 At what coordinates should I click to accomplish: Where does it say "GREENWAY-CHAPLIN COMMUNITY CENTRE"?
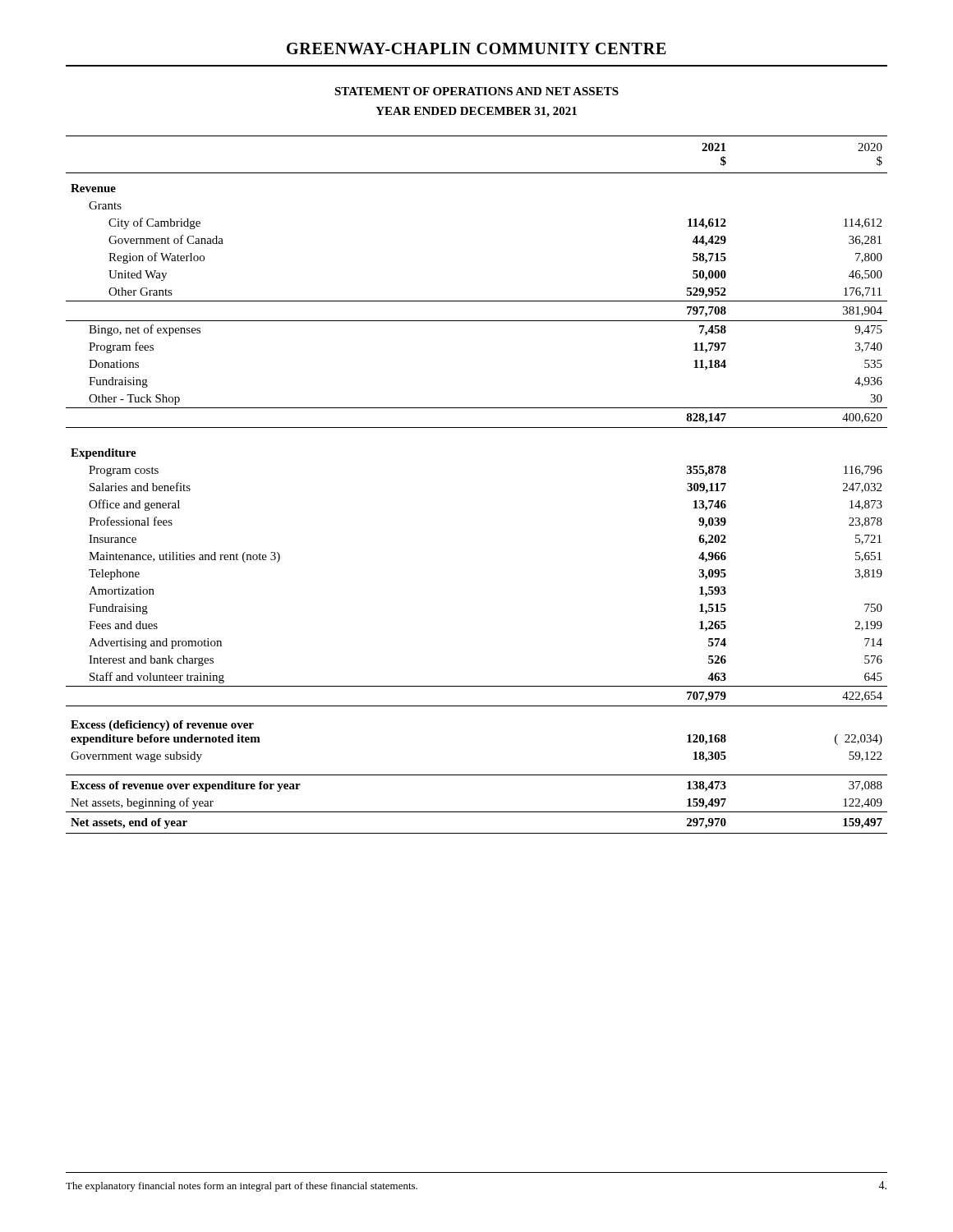coord(476,48)
